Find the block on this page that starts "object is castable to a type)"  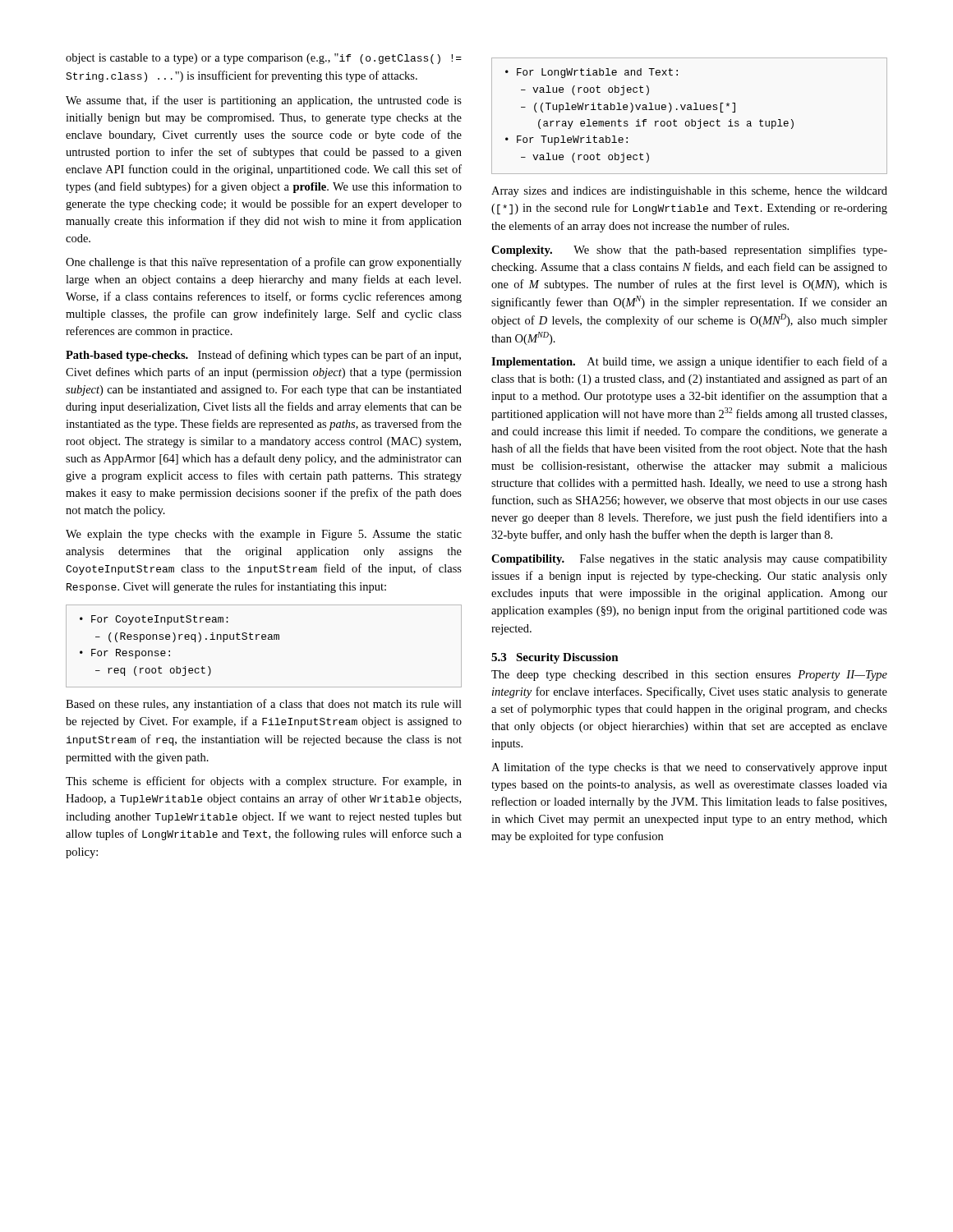pyautogui.click(x=264, y=67)
